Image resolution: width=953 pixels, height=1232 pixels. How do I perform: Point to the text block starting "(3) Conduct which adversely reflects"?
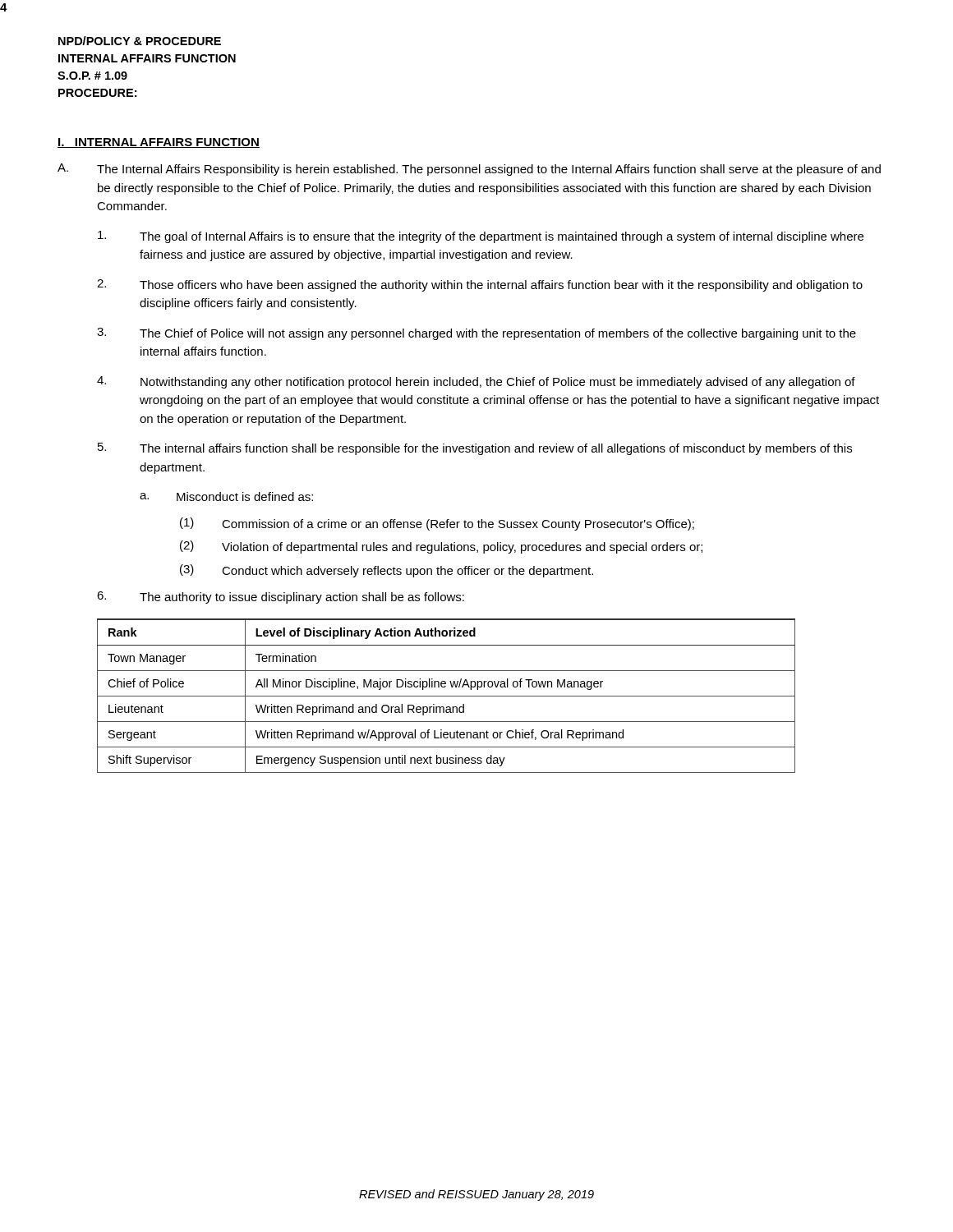[387, 571]
